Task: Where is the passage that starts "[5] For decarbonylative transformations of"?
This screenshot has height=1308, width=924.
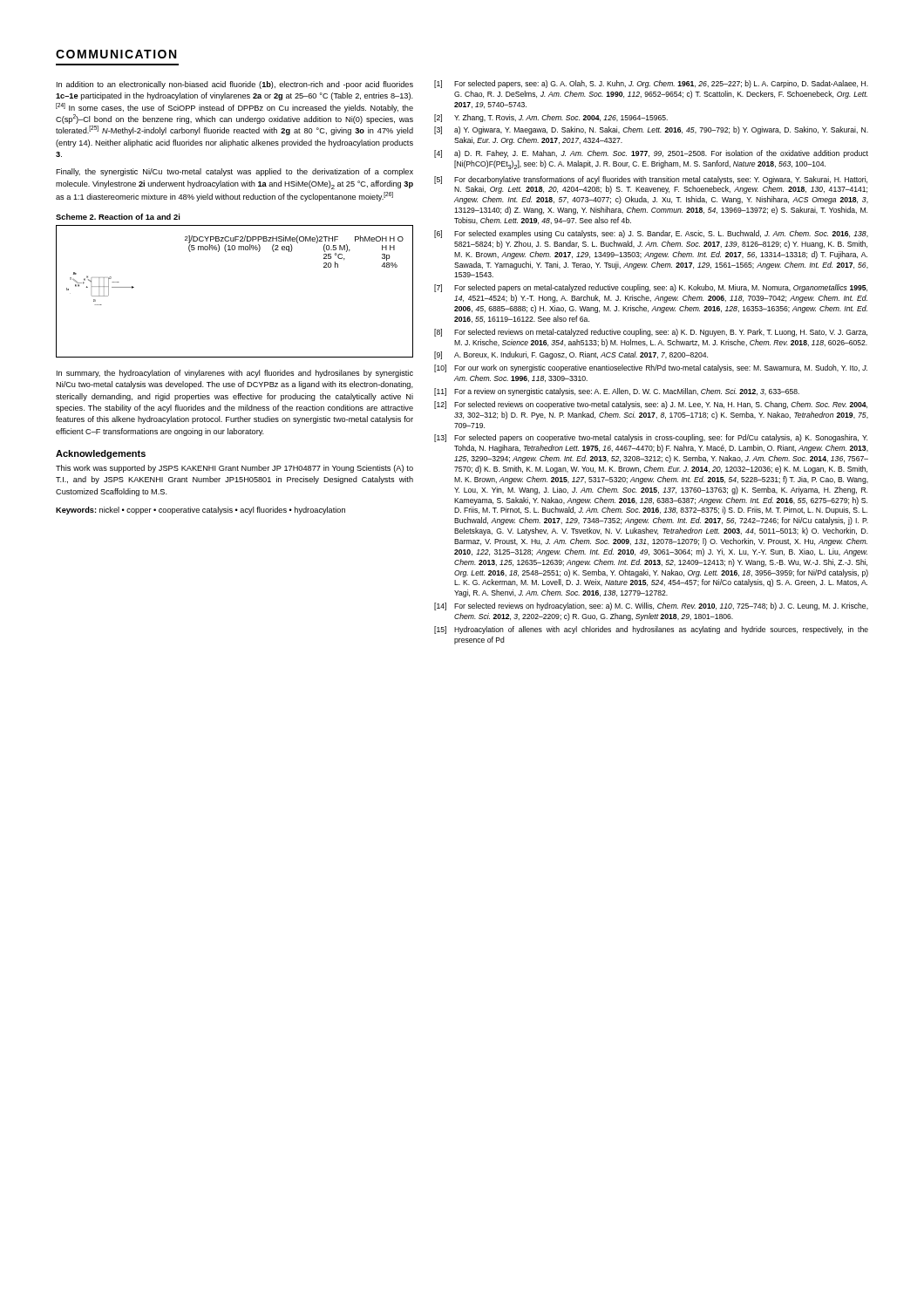Action: 651,201
